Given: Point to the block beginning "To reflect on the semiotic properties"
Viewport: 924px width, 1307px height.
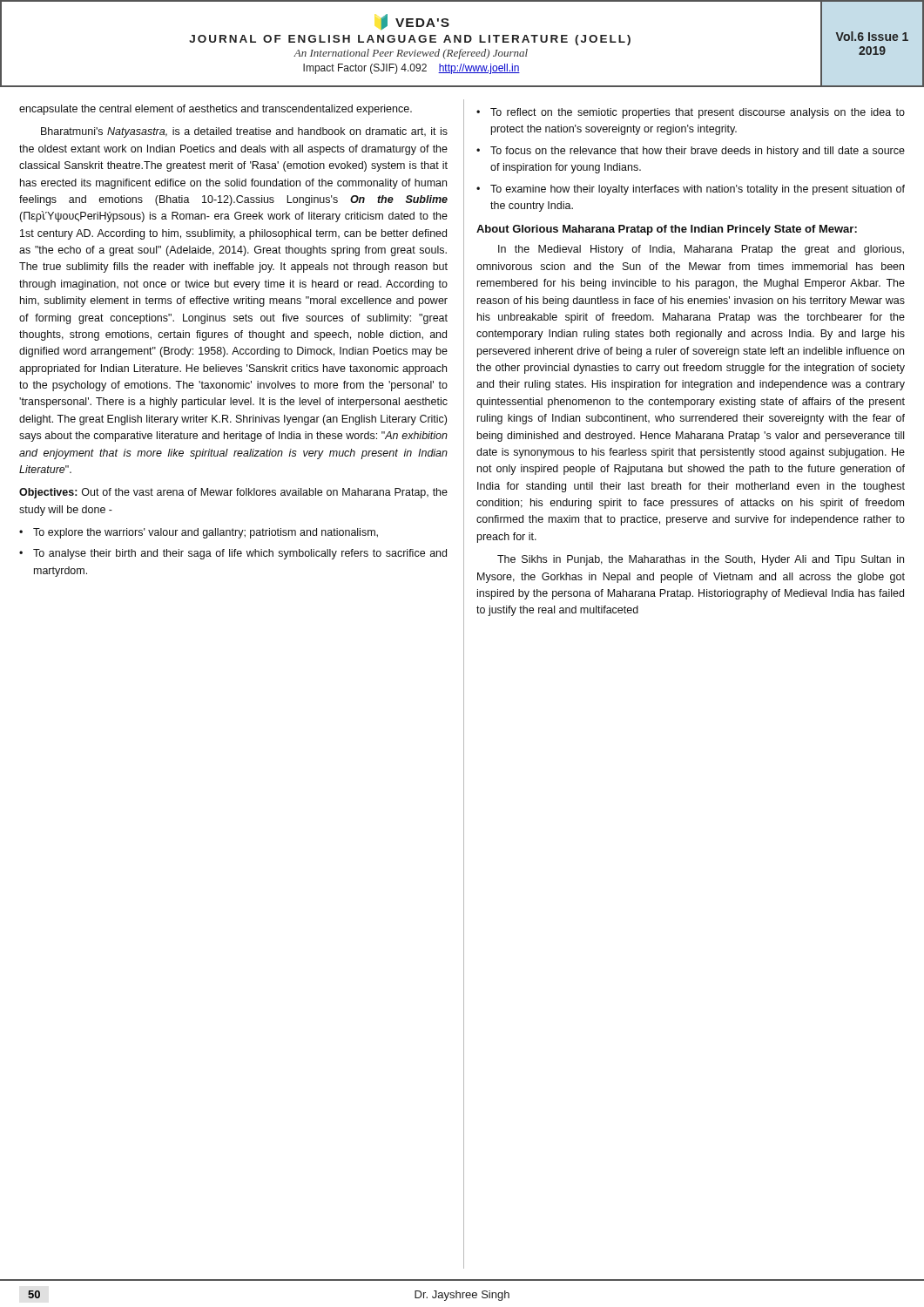Looking at the screenshot, I should coord(691,121).
